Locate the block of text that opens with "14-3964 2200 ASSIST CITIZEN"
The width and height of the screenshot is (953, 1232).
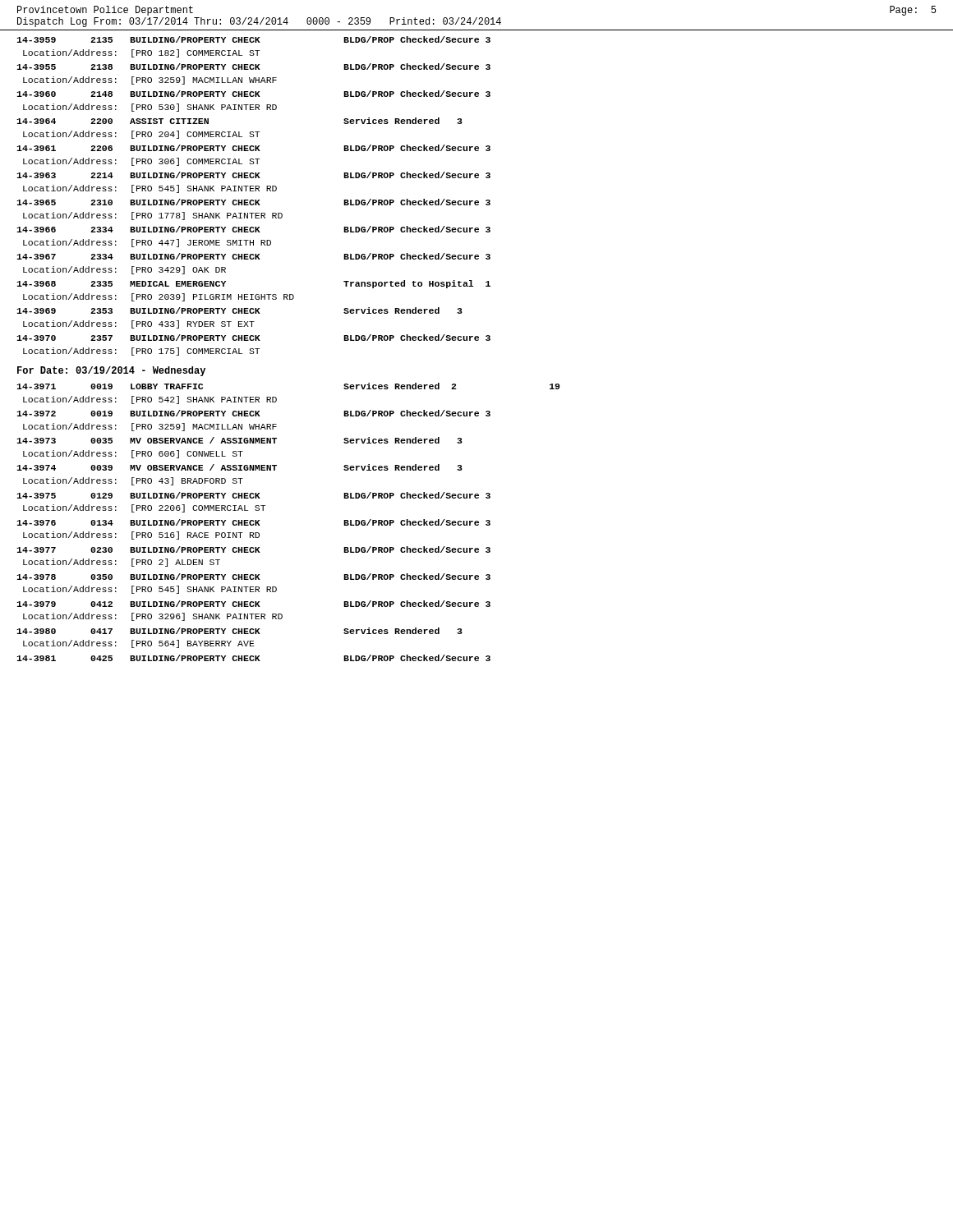[239, 128]
